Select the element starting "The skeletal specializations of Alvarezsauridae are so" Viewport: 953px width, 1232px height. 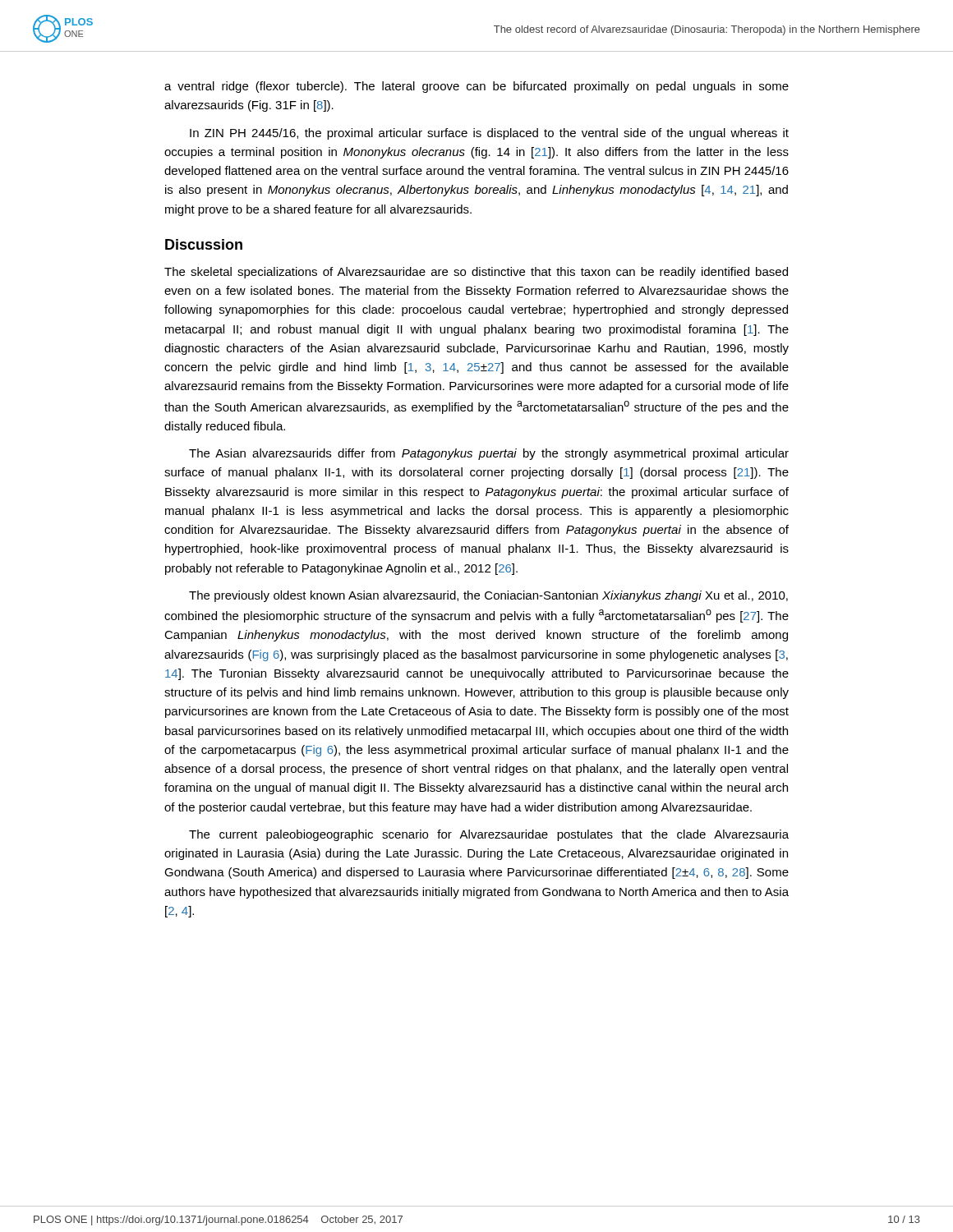pyautogui.click(x=476, y=349)
